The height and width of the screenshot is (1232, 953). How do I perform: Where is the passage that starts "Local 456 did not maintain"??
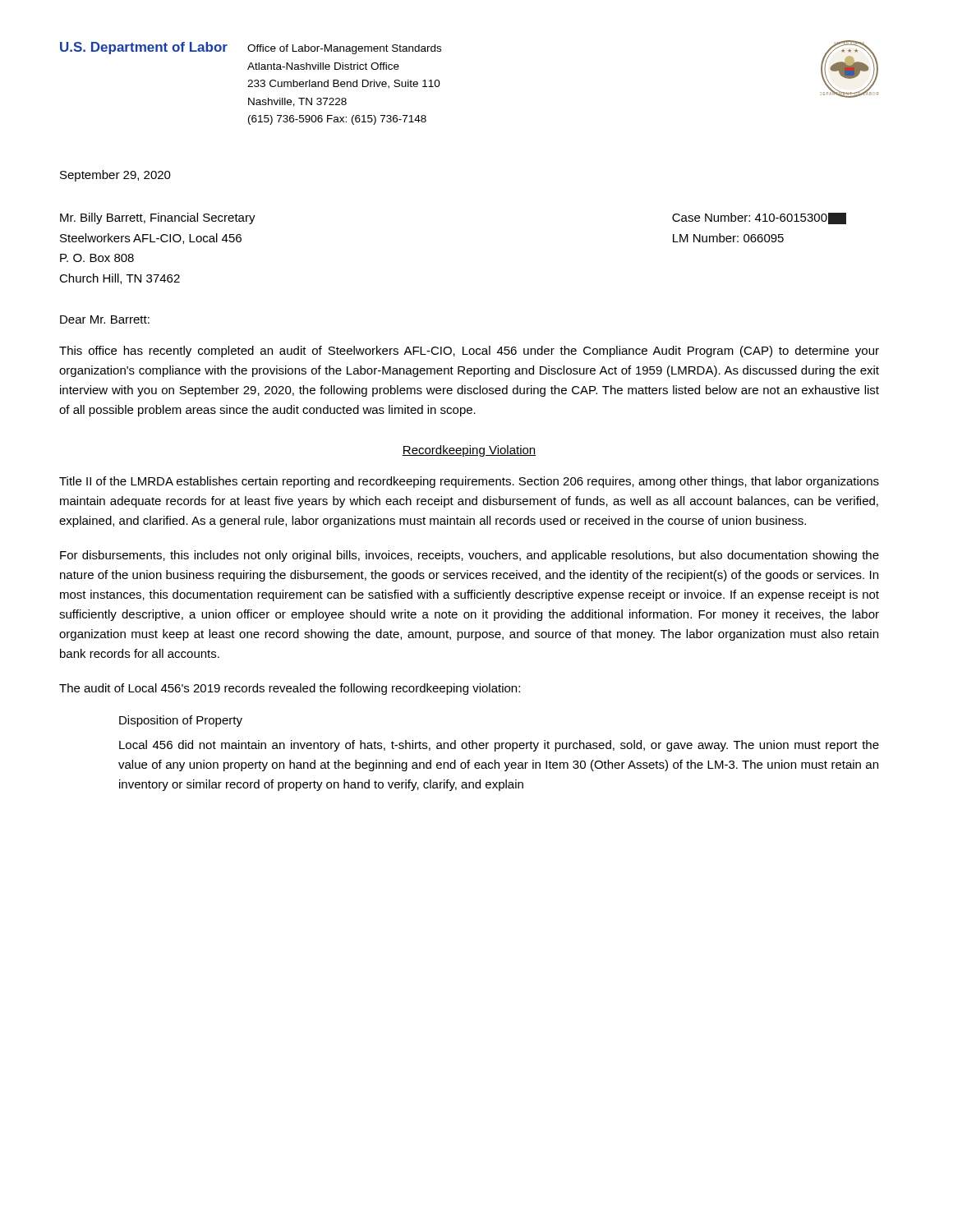point(499,764)
